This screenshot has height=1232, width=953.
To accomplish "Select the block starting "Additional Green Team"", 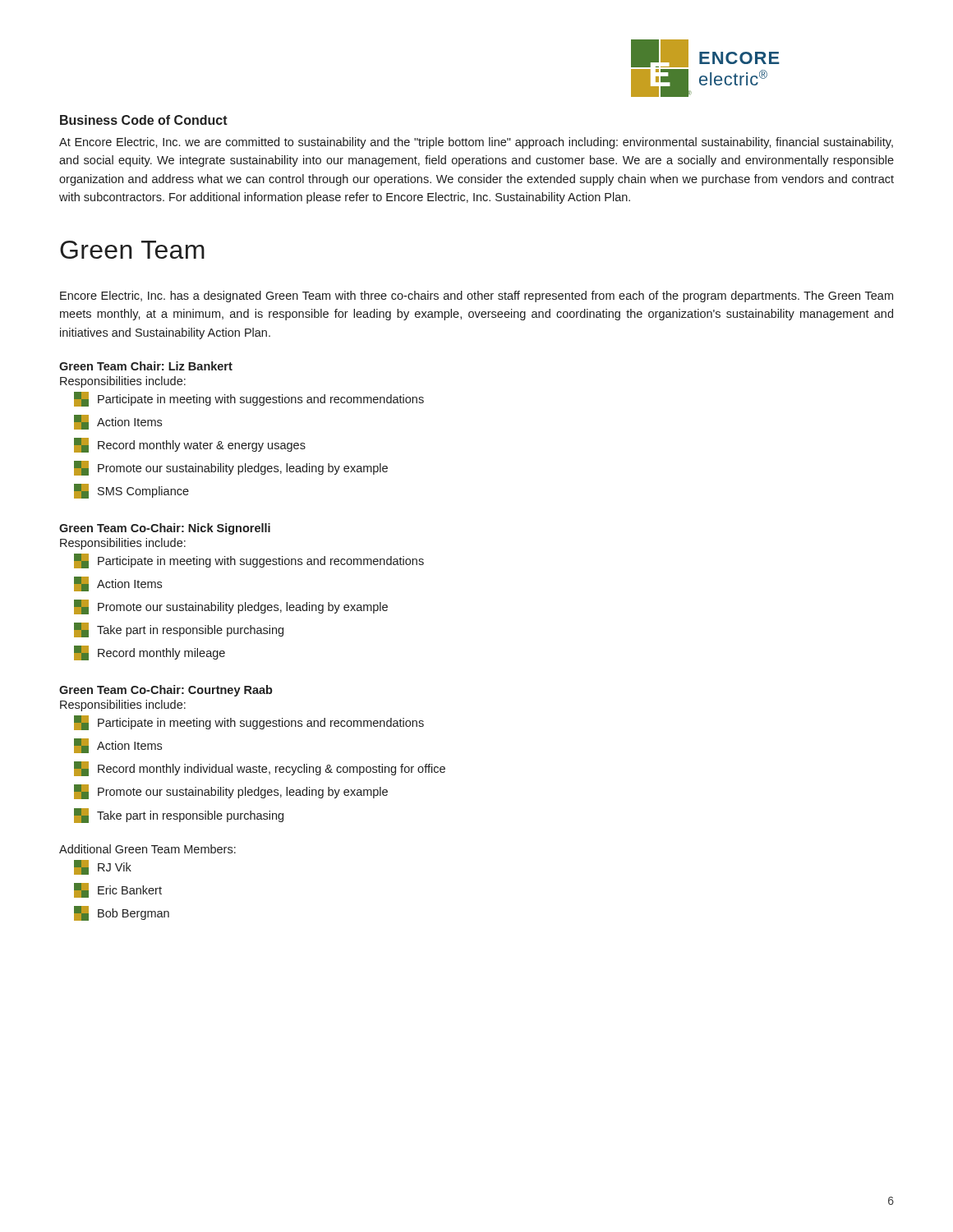I will point(148,849).
